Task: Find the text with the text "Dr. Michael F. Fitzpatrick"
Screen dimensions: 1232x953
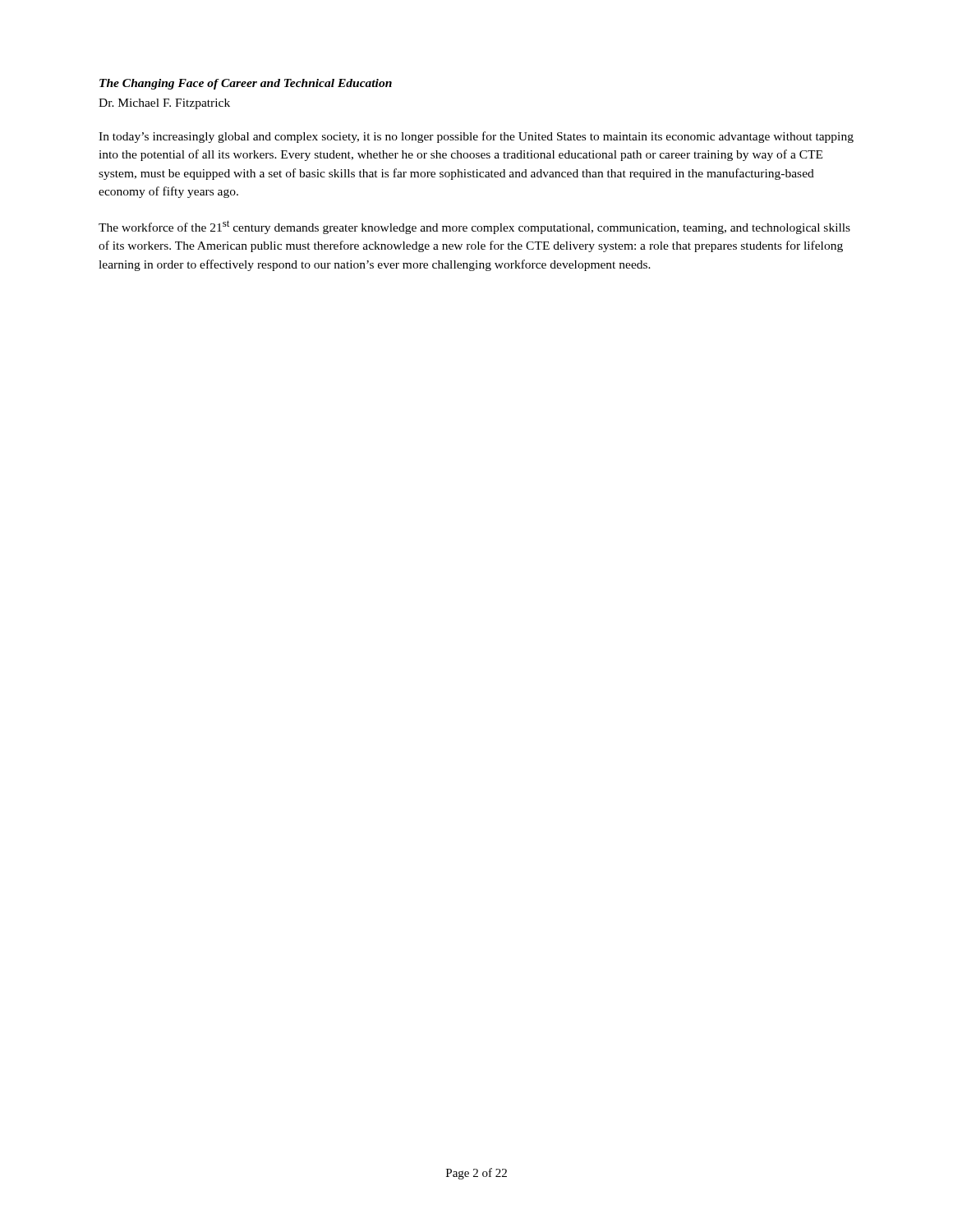Action: 164,103
